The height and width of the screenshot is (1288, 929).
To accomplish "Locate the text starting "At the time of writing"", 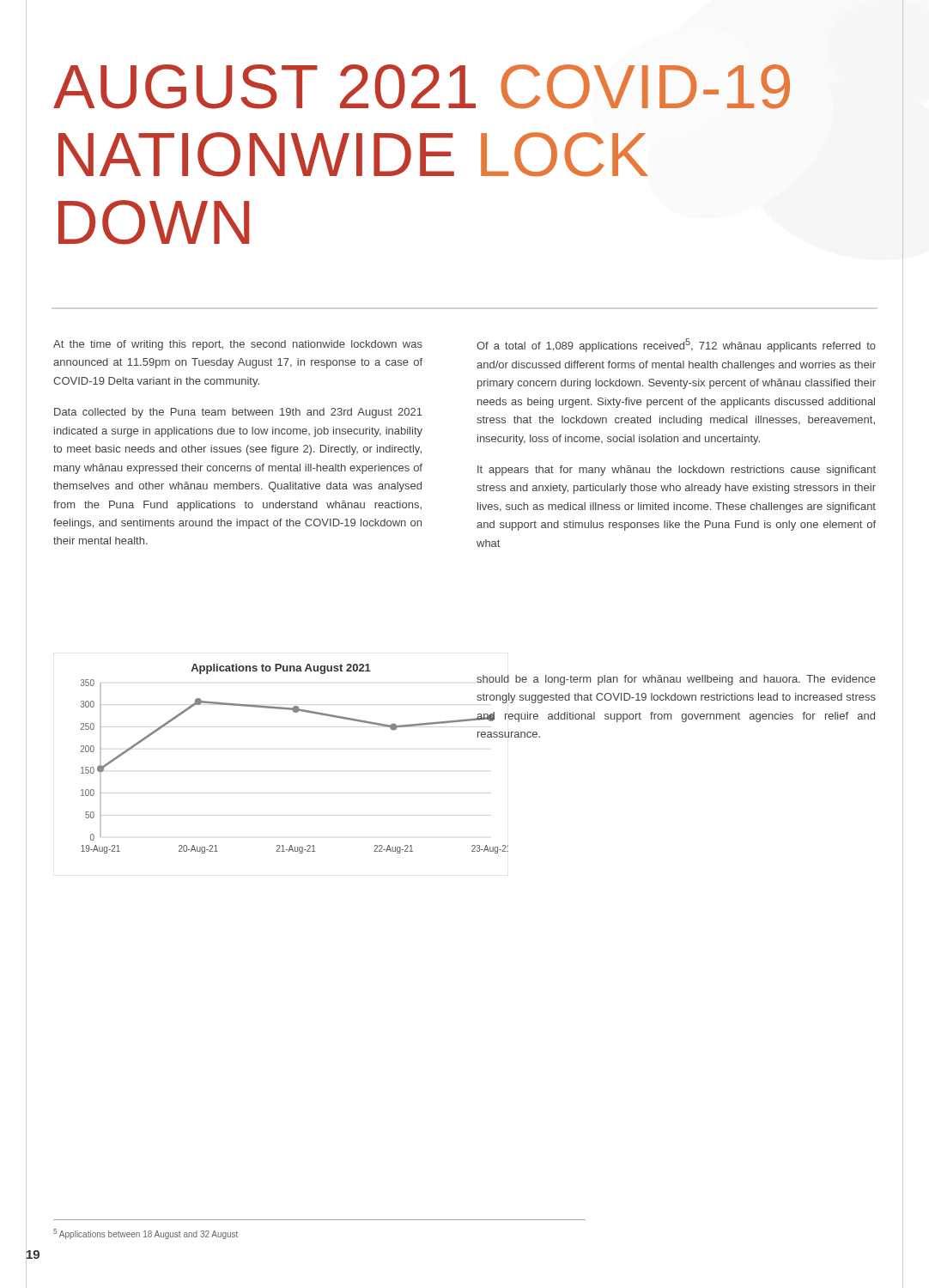I will (238, 443).
